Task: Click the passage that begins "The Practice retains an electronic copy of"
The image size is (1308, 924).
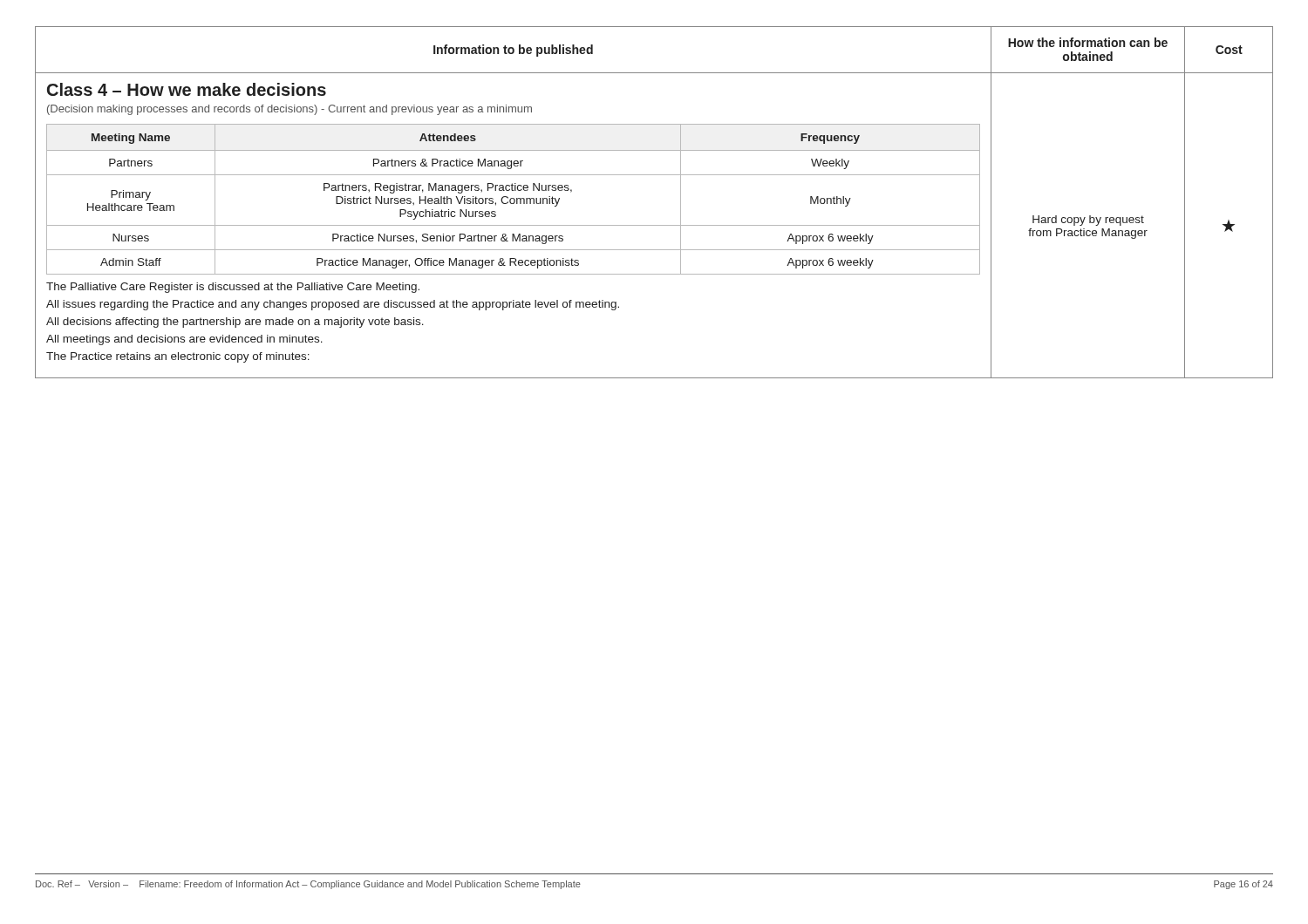Action: pyautogui.click(x=178, y=356)
